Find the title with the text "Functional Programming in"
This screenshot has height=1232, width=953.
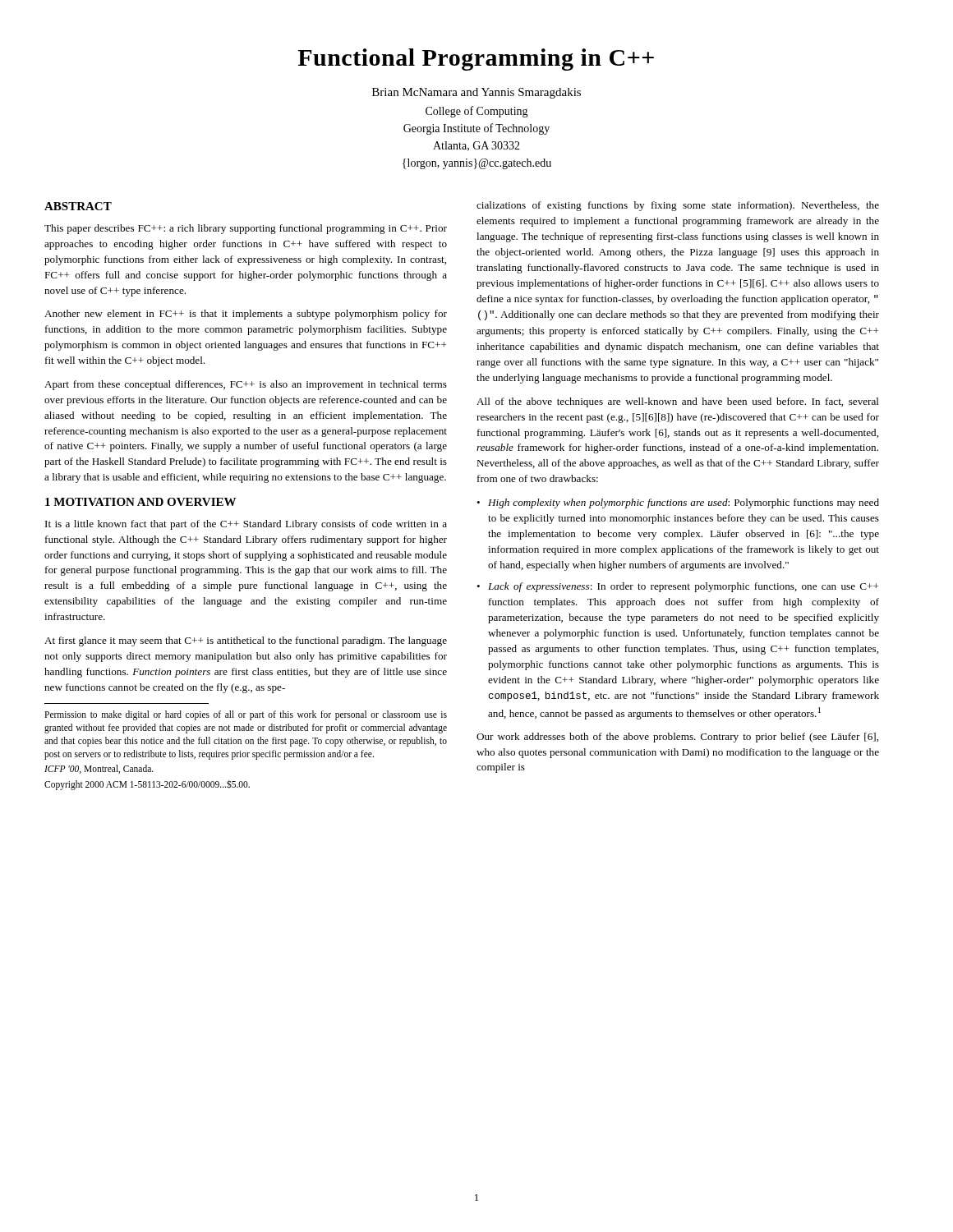point(476,106)
